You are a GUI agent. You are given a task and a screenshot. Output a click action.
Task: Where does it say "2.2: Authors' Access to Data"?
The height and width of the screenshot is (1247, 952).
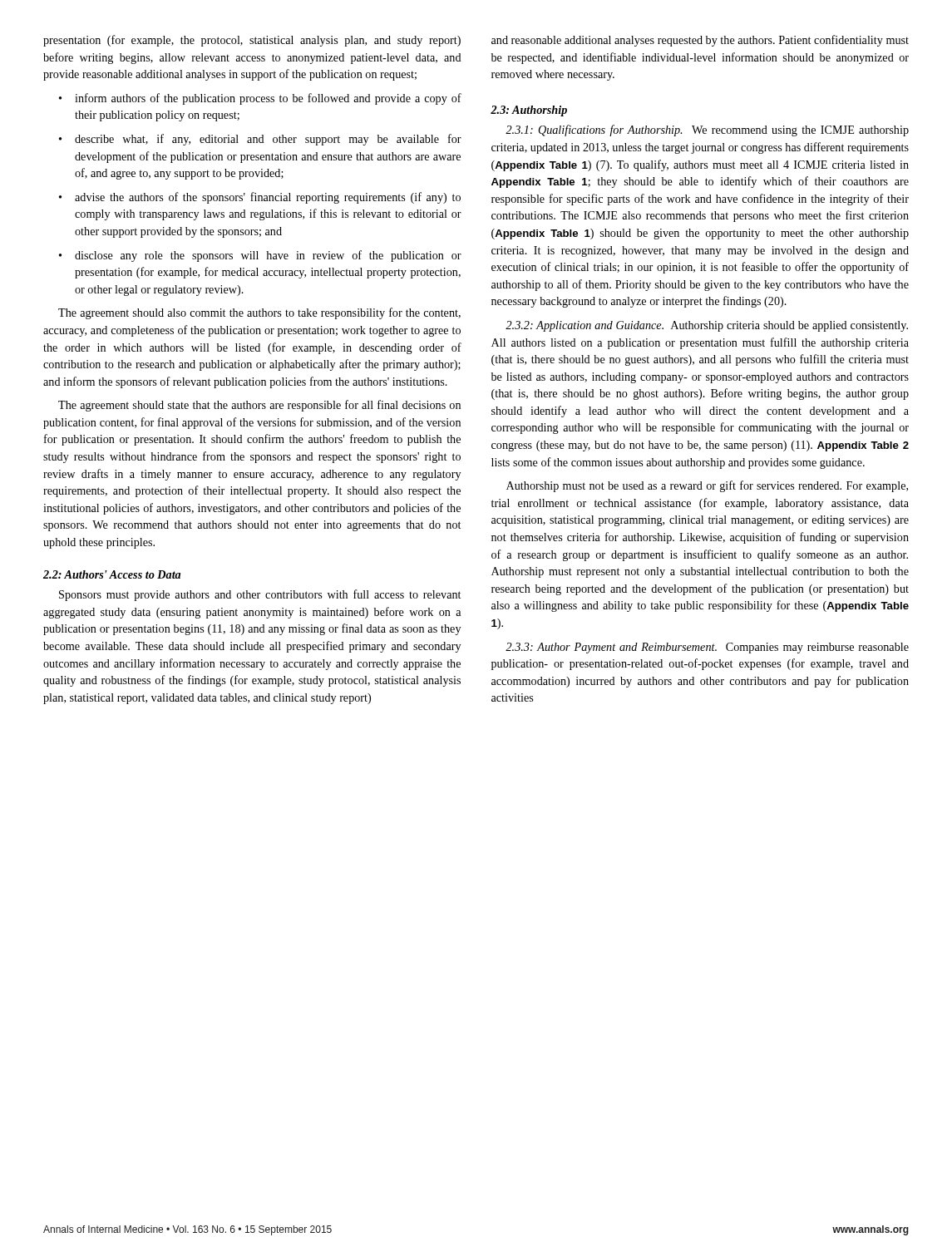(x=112, y=574)
